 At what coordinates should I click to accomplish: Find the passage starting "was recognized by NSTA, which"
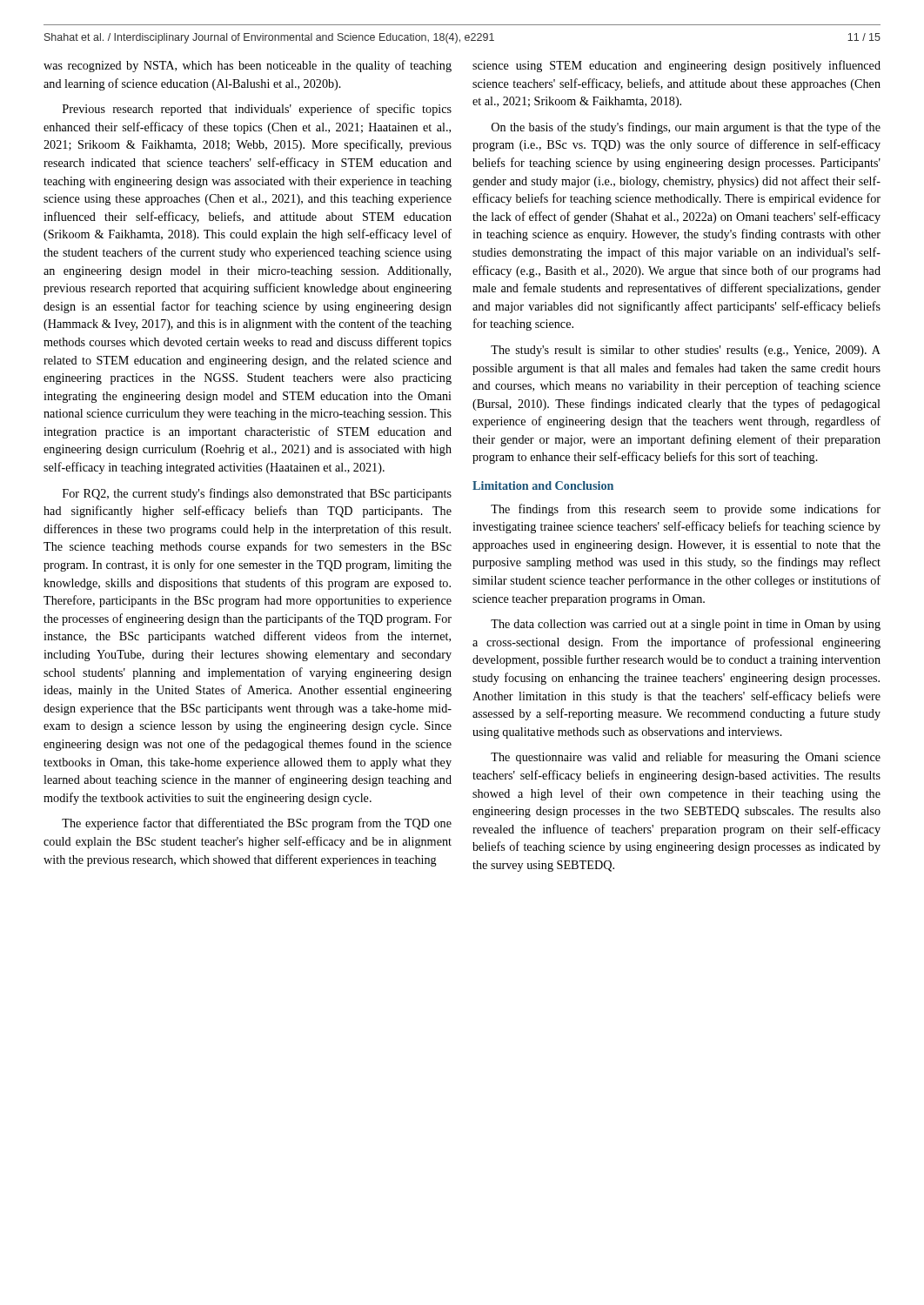248,74
